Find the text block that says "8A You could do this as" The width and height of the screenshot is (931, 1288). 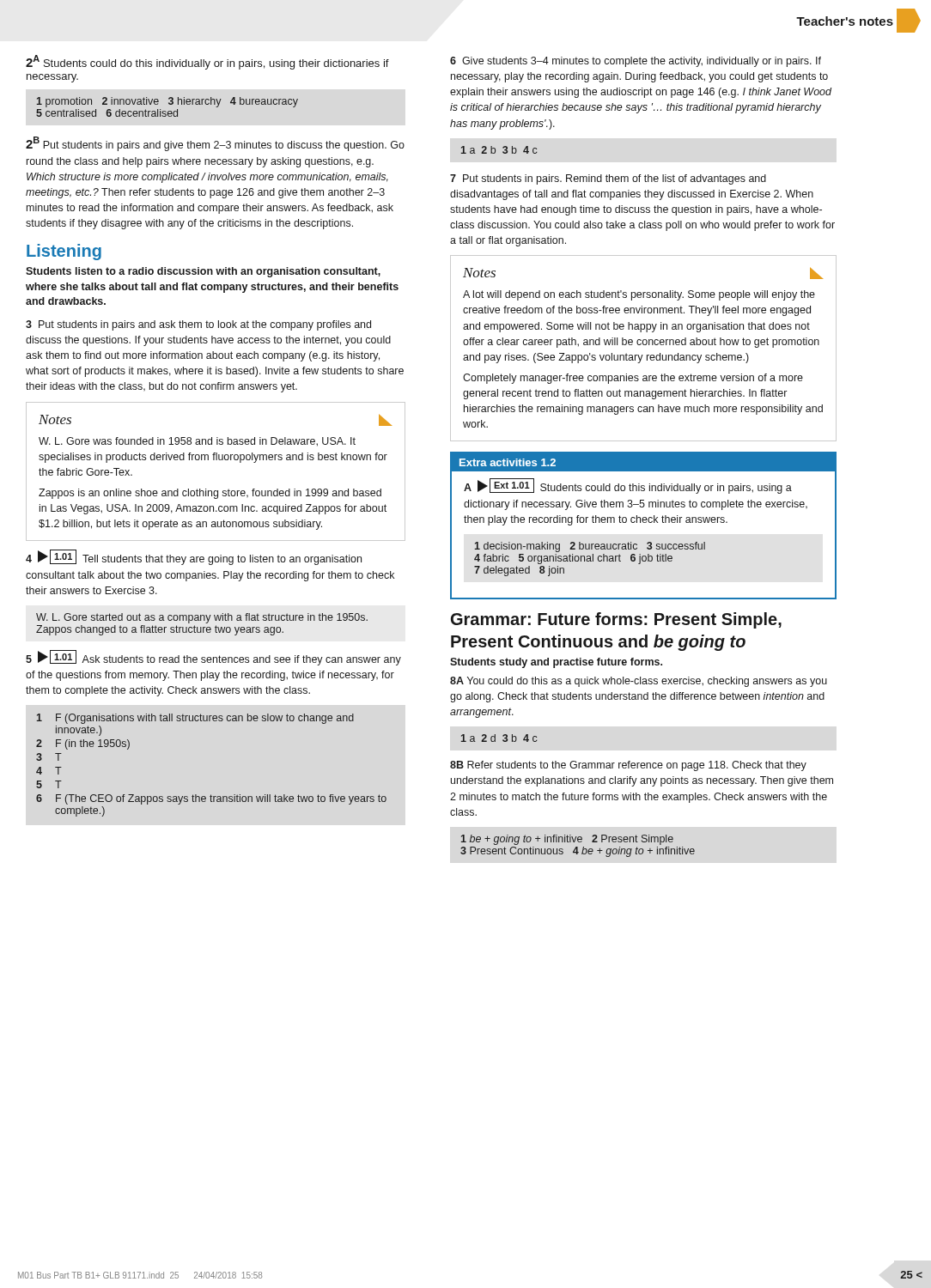[639, 696]
